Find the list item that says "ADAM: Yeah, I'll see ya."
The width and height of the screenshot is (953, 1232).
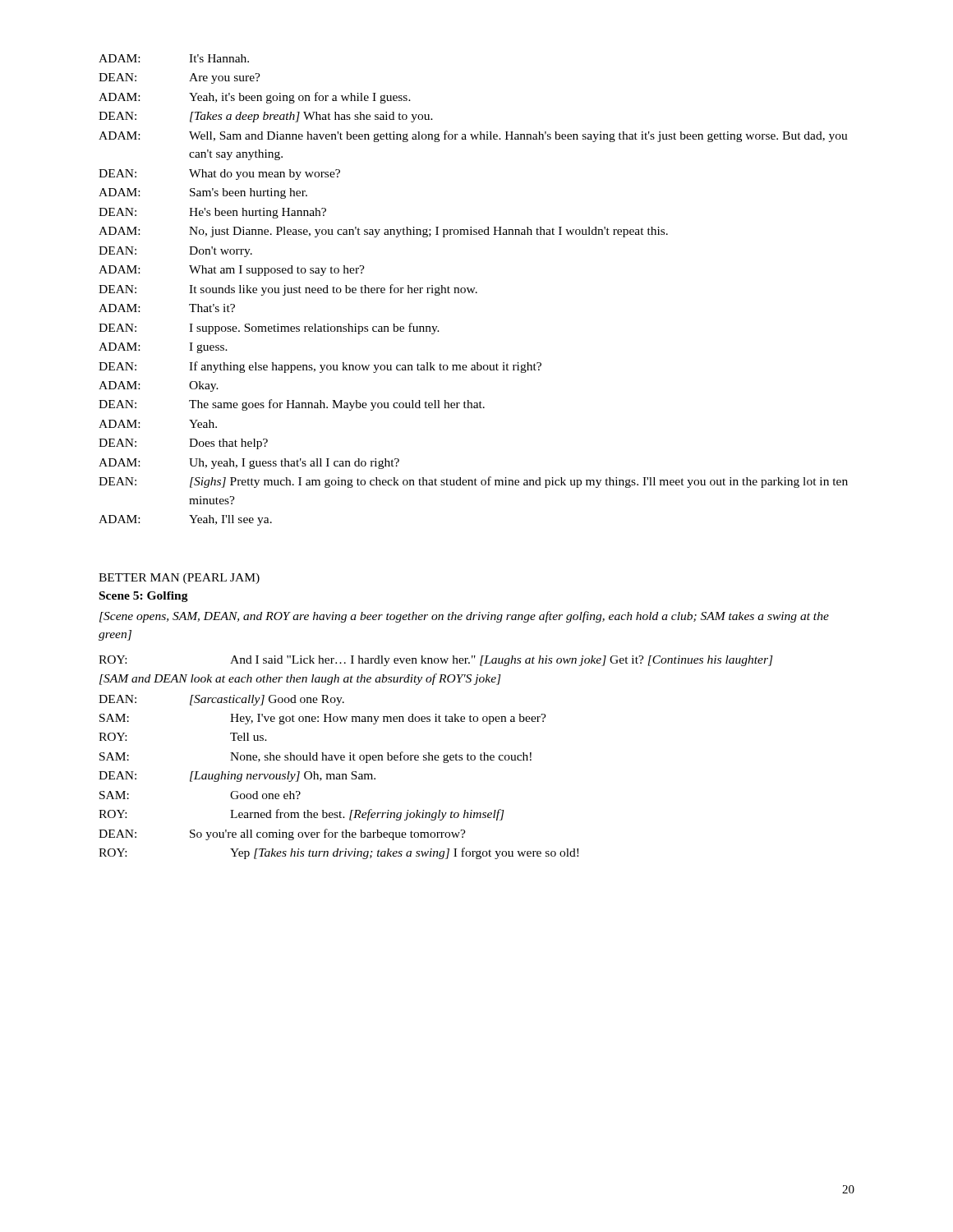[110, 520]
